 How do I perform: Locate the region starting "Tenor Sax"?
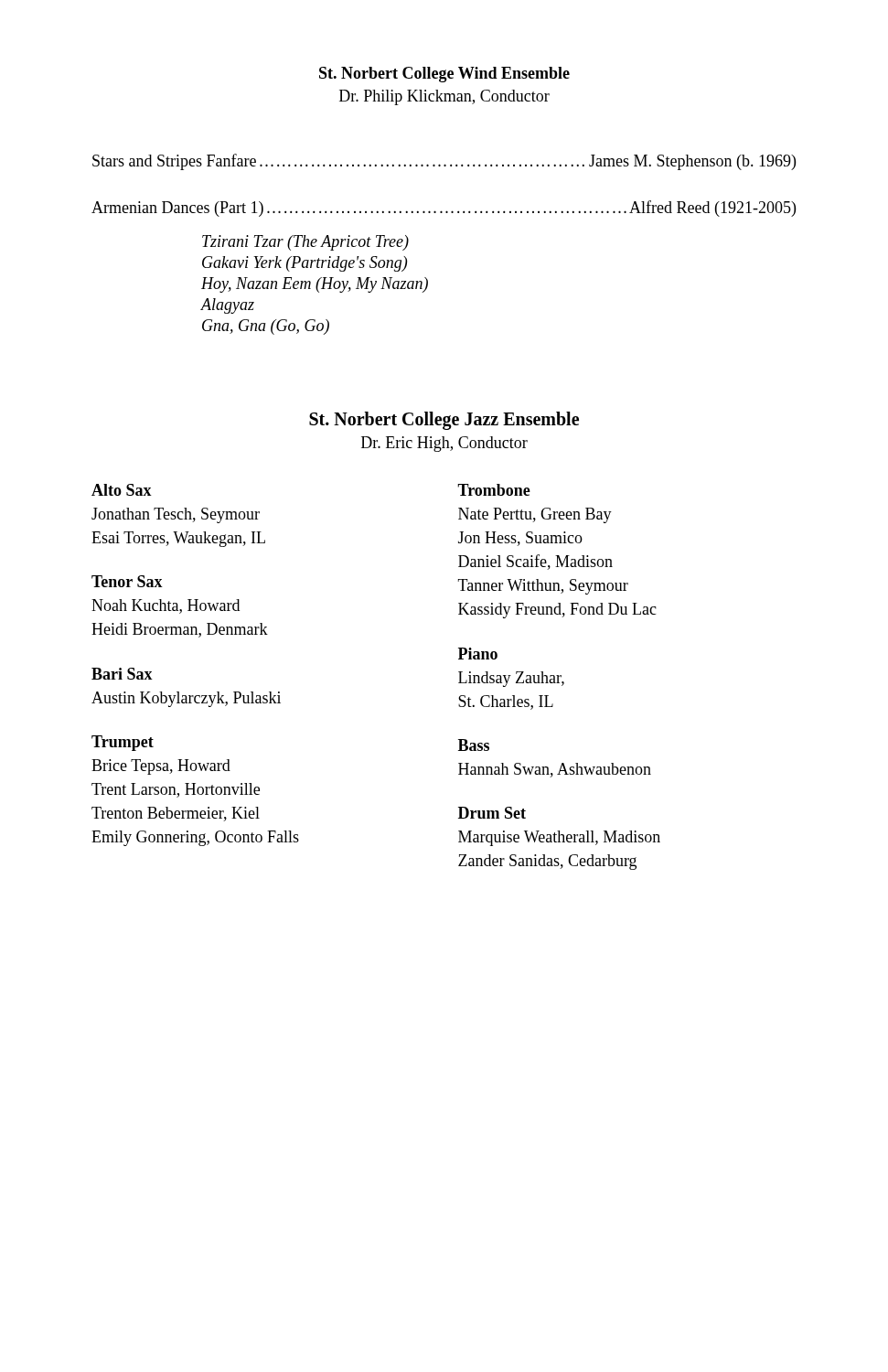[127, 581]
